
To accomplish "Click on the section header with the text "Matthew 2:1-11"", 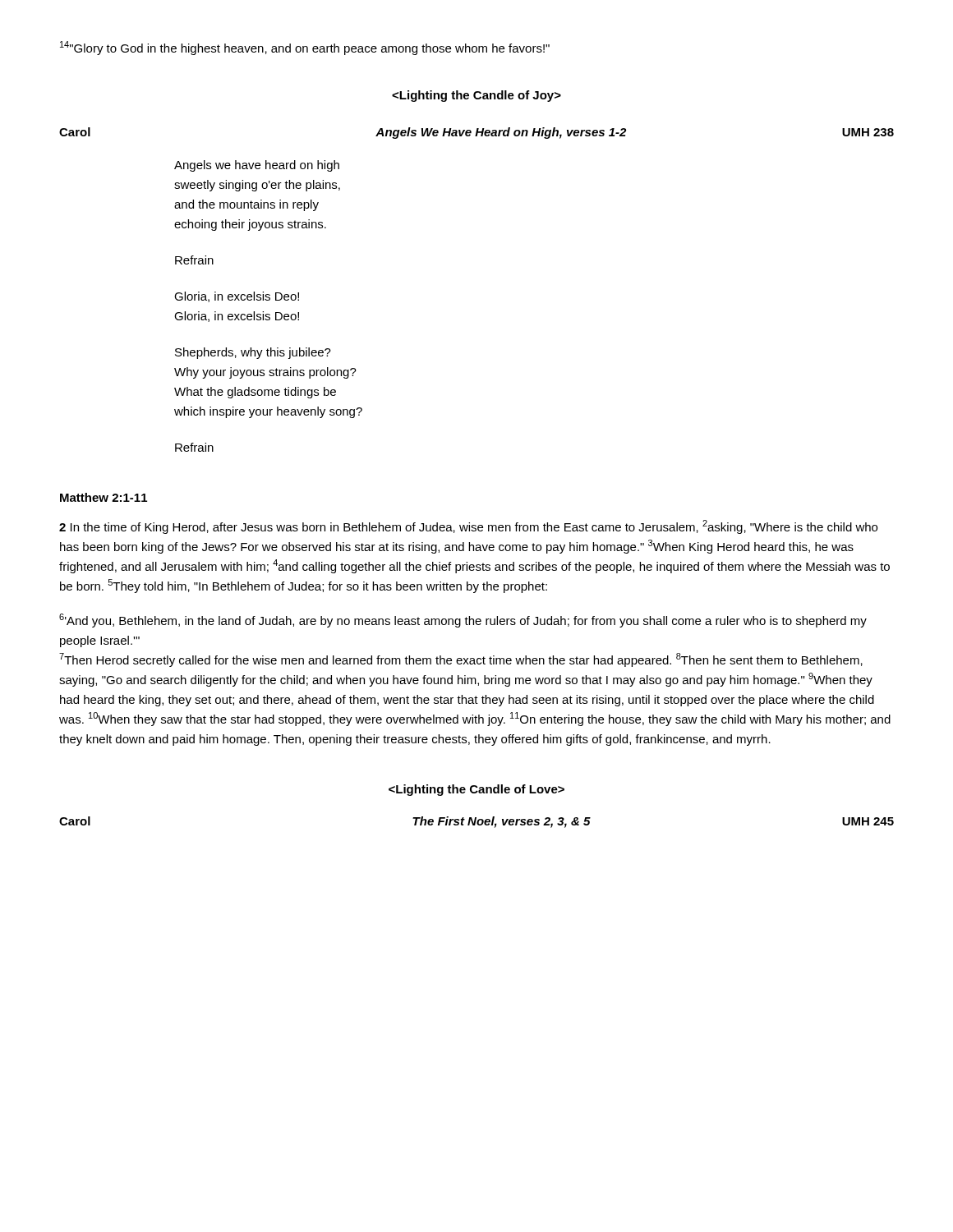I will (x=103, y=497).
